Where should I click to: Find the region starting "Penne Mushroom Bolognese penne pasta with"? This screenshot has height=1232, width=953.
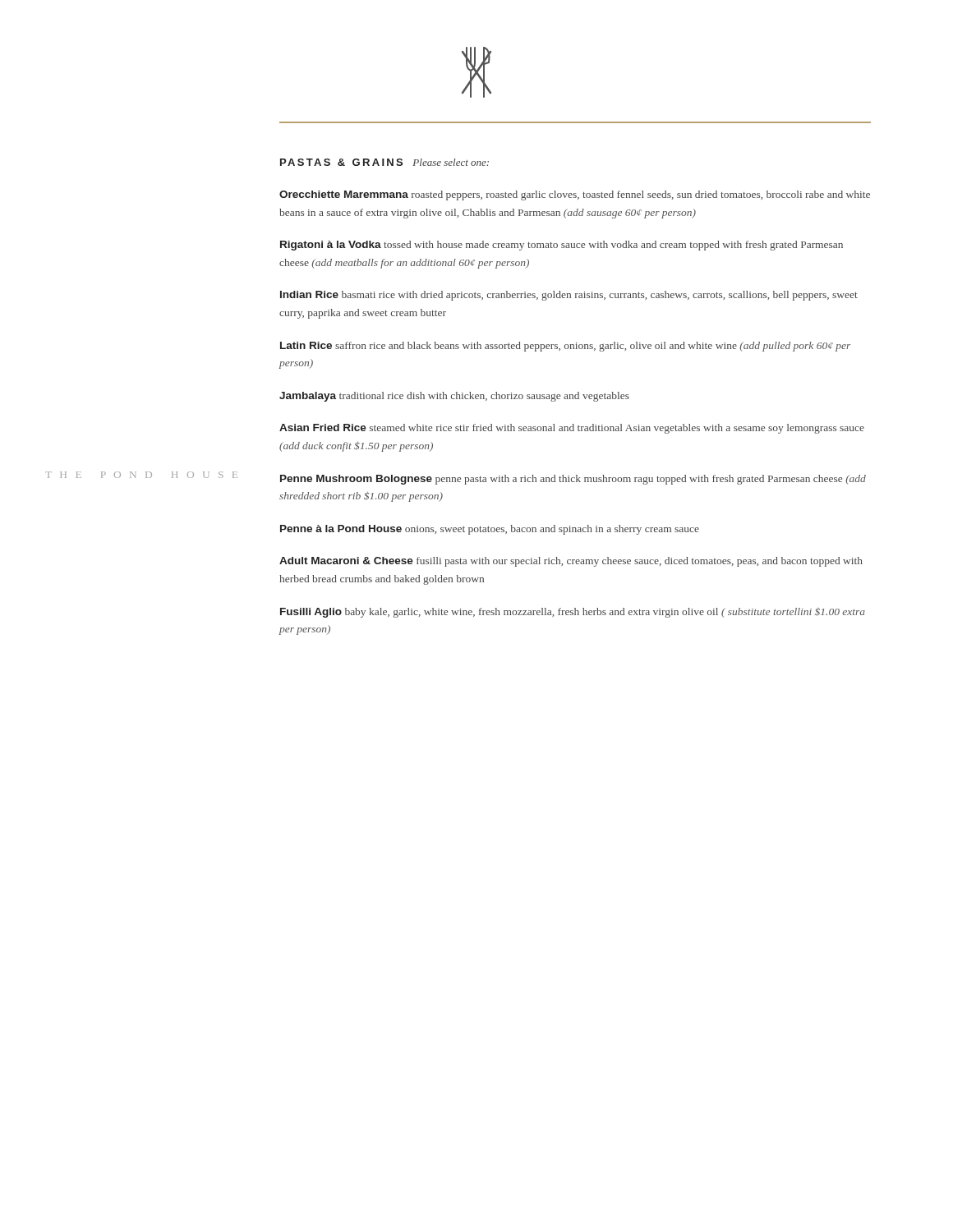click(x=573, y=487)
